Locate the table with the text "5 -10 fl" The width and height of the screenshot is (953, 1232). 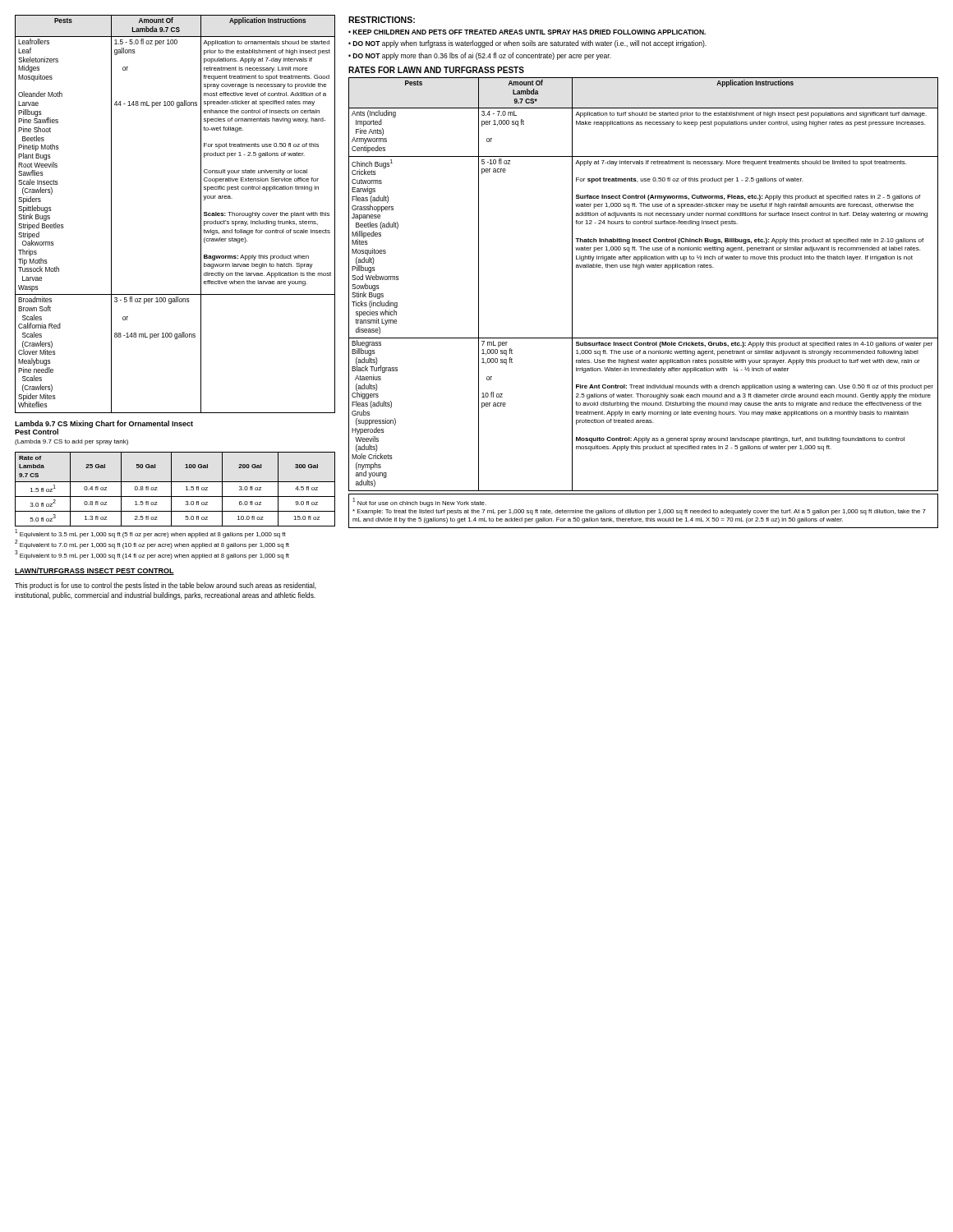[643, 284]
